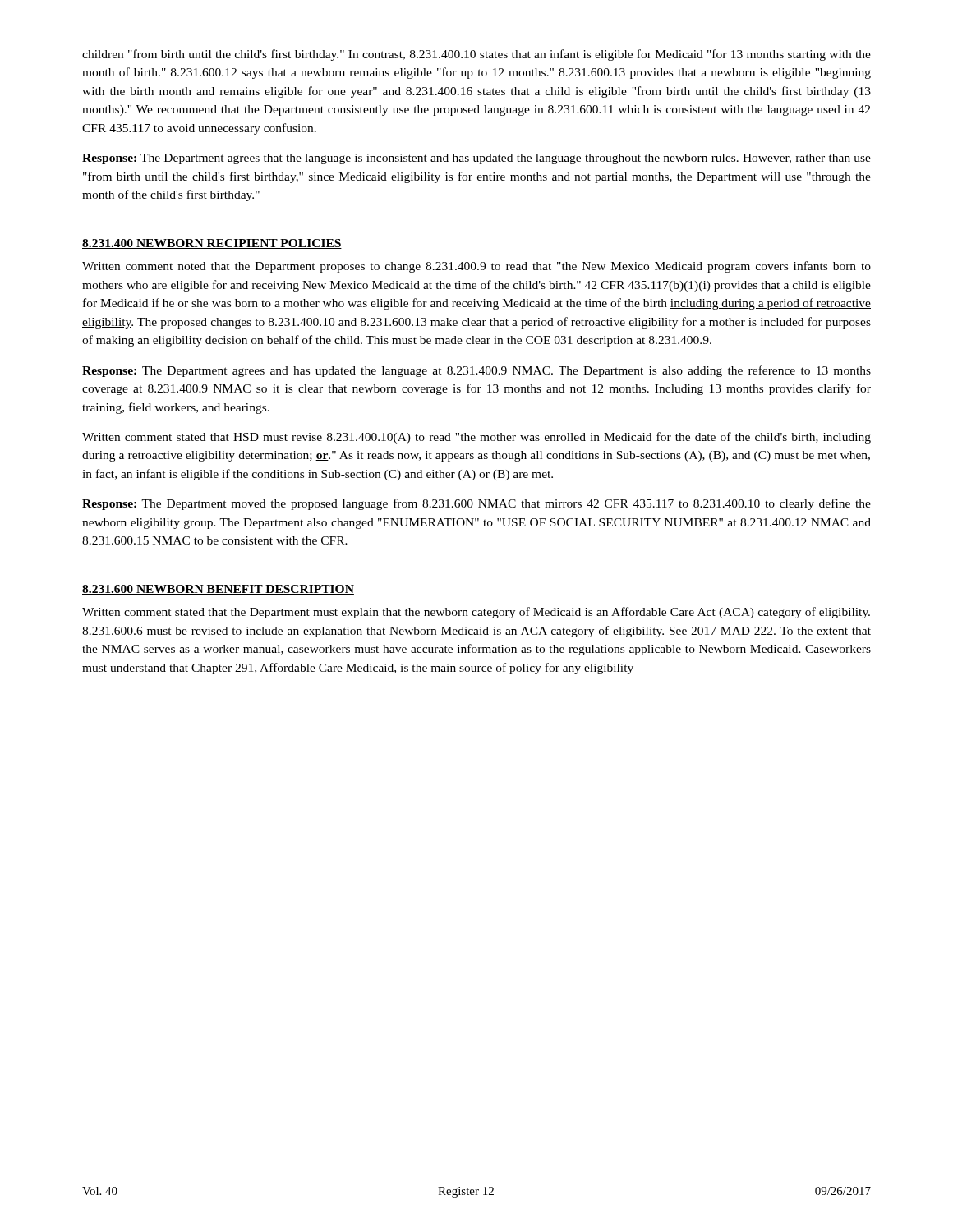Viewport: 953px width, 1232px height.
Task: Locate the block of text that opens with "Written comment noted that the Department"
Action: (x=476, y=303)
